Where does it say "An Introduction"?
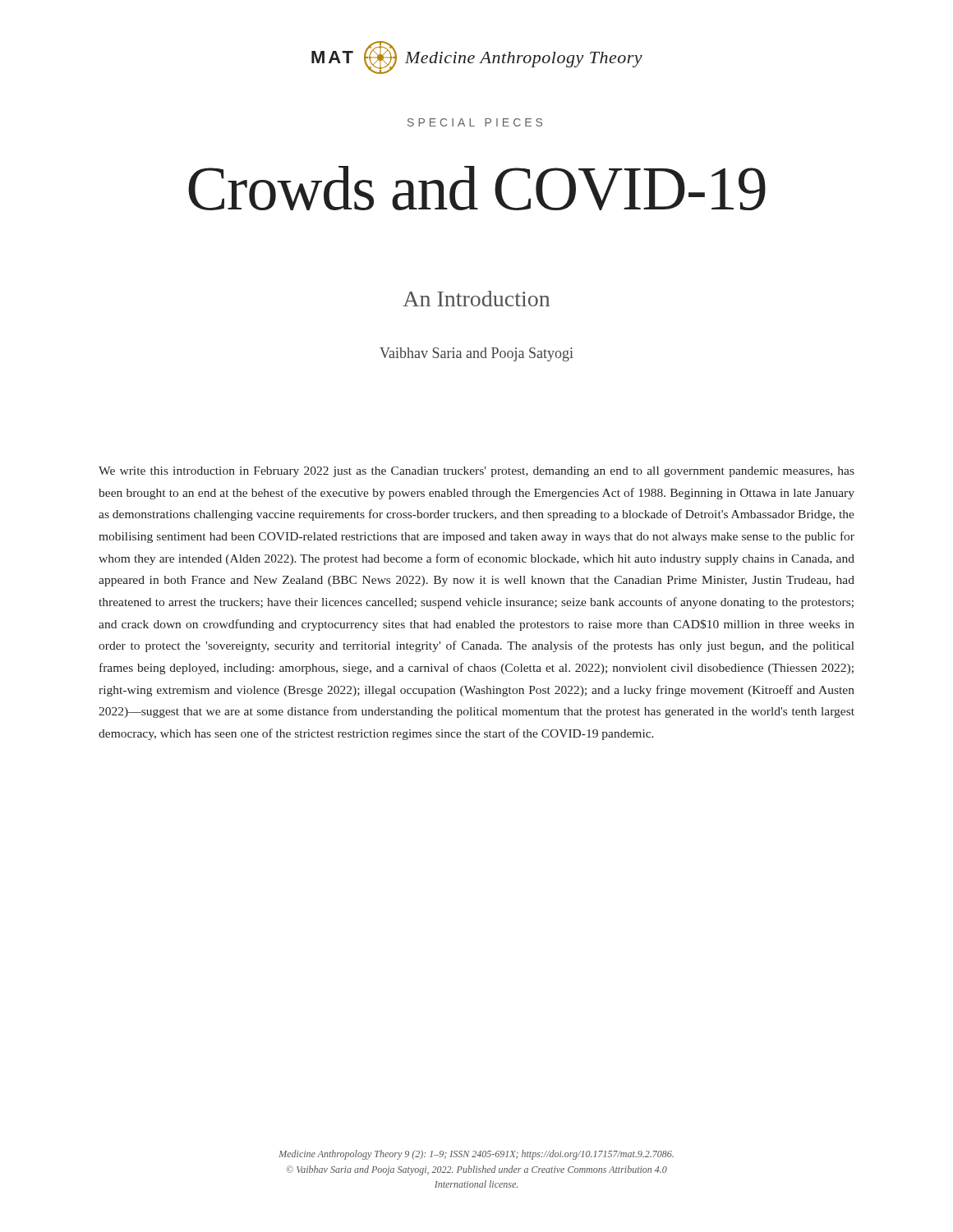 (476, 299)
